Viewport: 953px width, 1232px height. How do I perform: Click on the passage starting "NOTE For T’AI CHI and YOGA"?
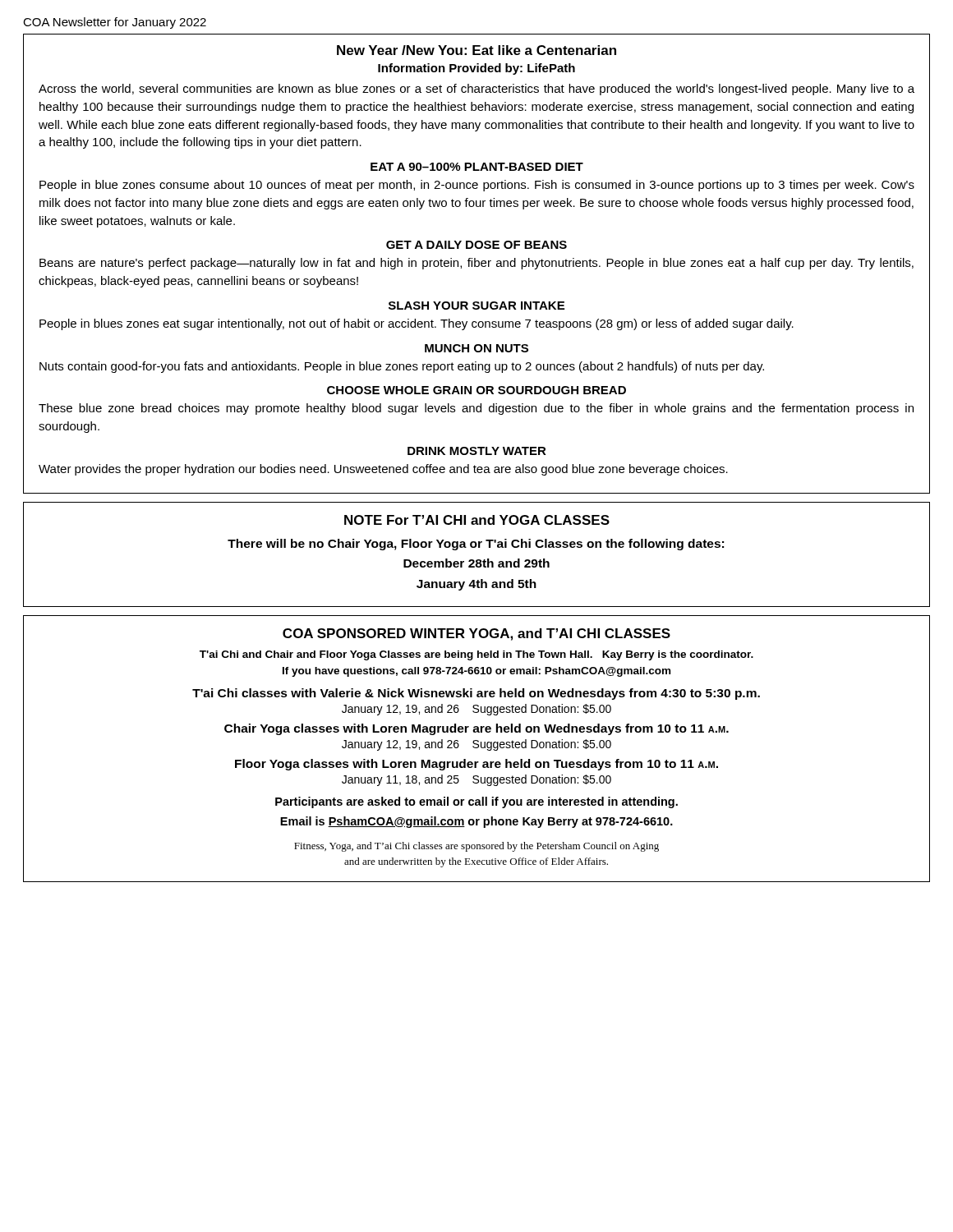pyautogui.click(x=476, y=520)
